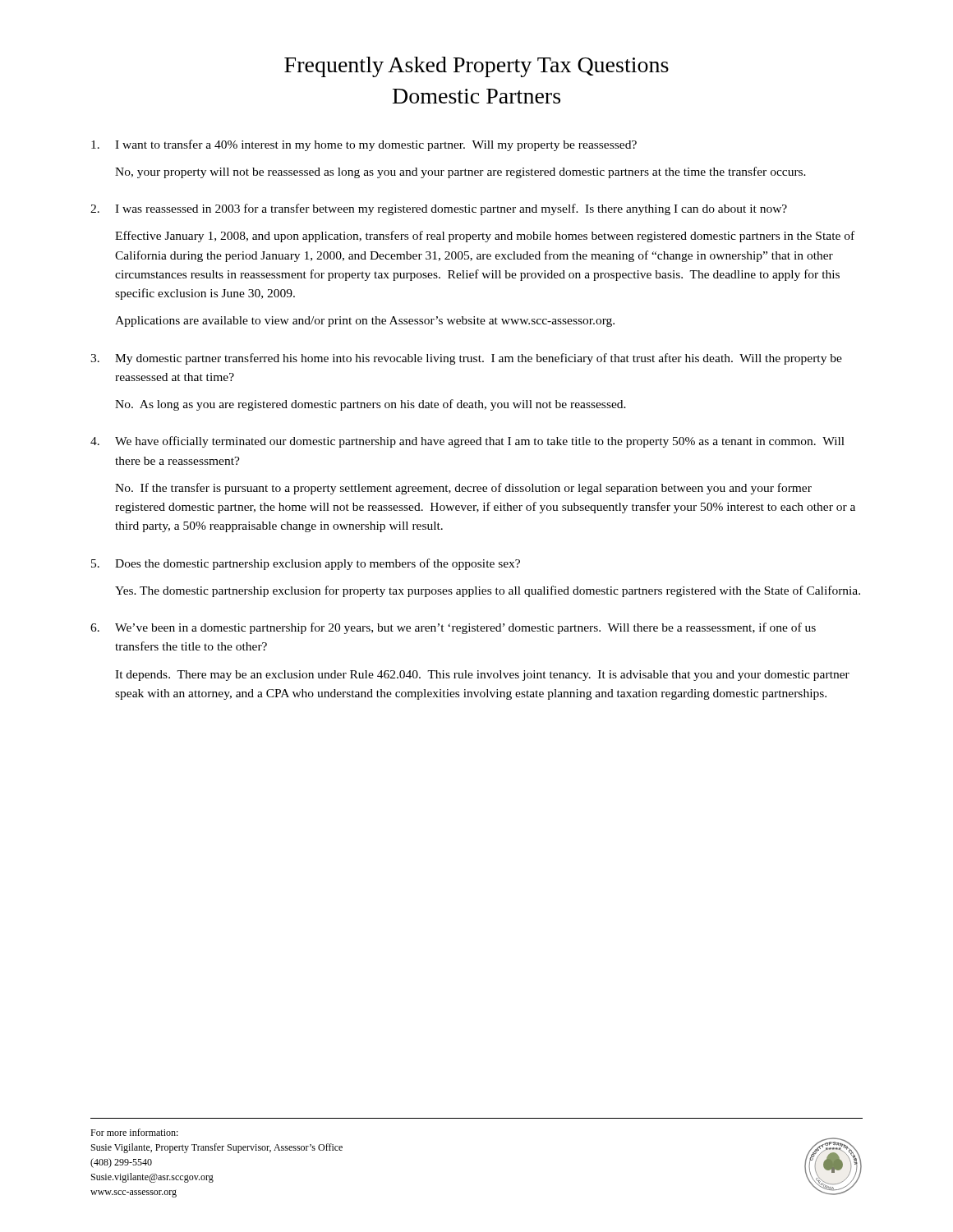Image resolution: width=953 pixels, height=1232 pixels.
Task: Locate the region starting "No. If the transfer is"
Action: 489,507
